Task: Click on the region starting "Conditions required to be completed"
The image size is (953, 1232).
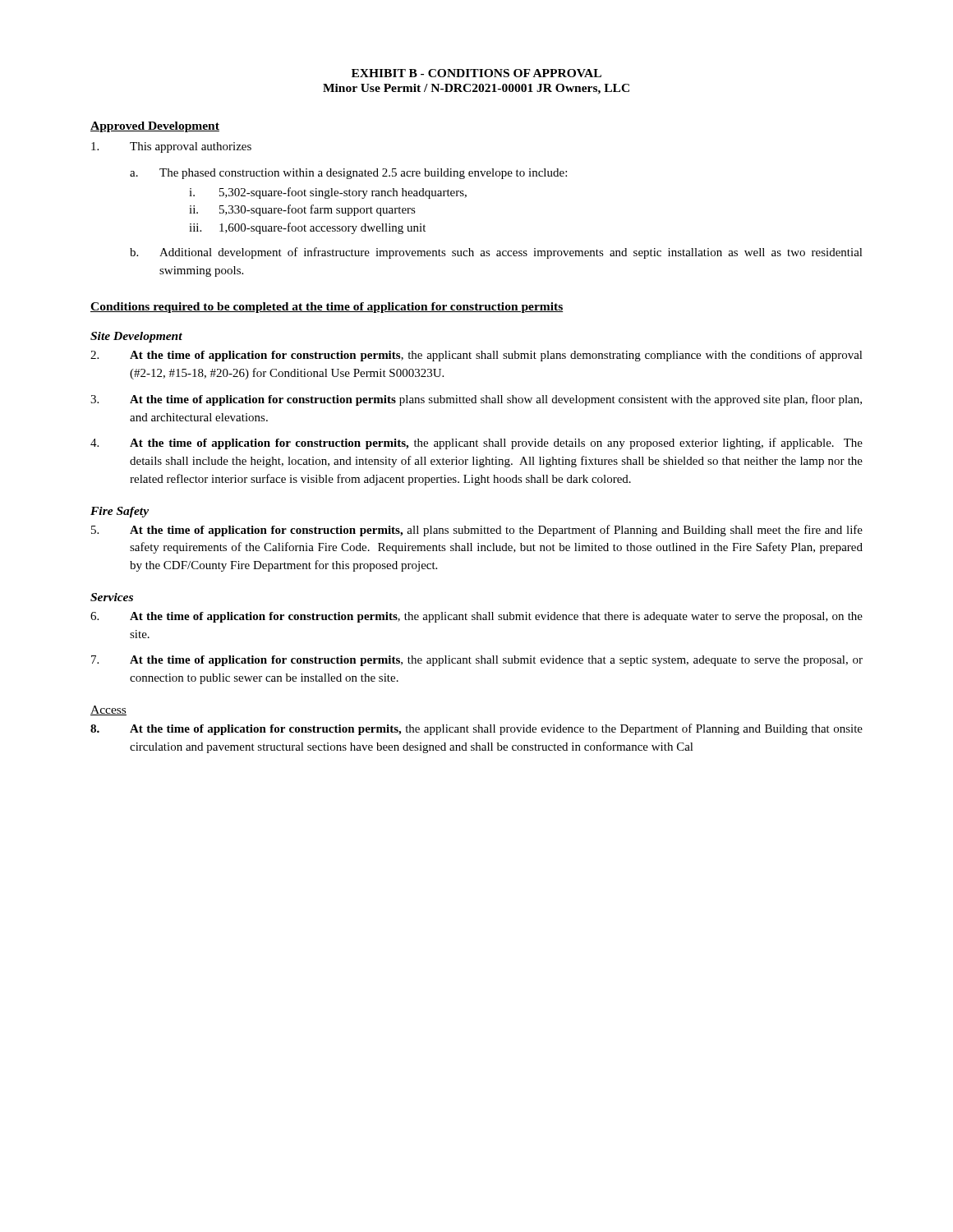Action: (x=327, y=306)
